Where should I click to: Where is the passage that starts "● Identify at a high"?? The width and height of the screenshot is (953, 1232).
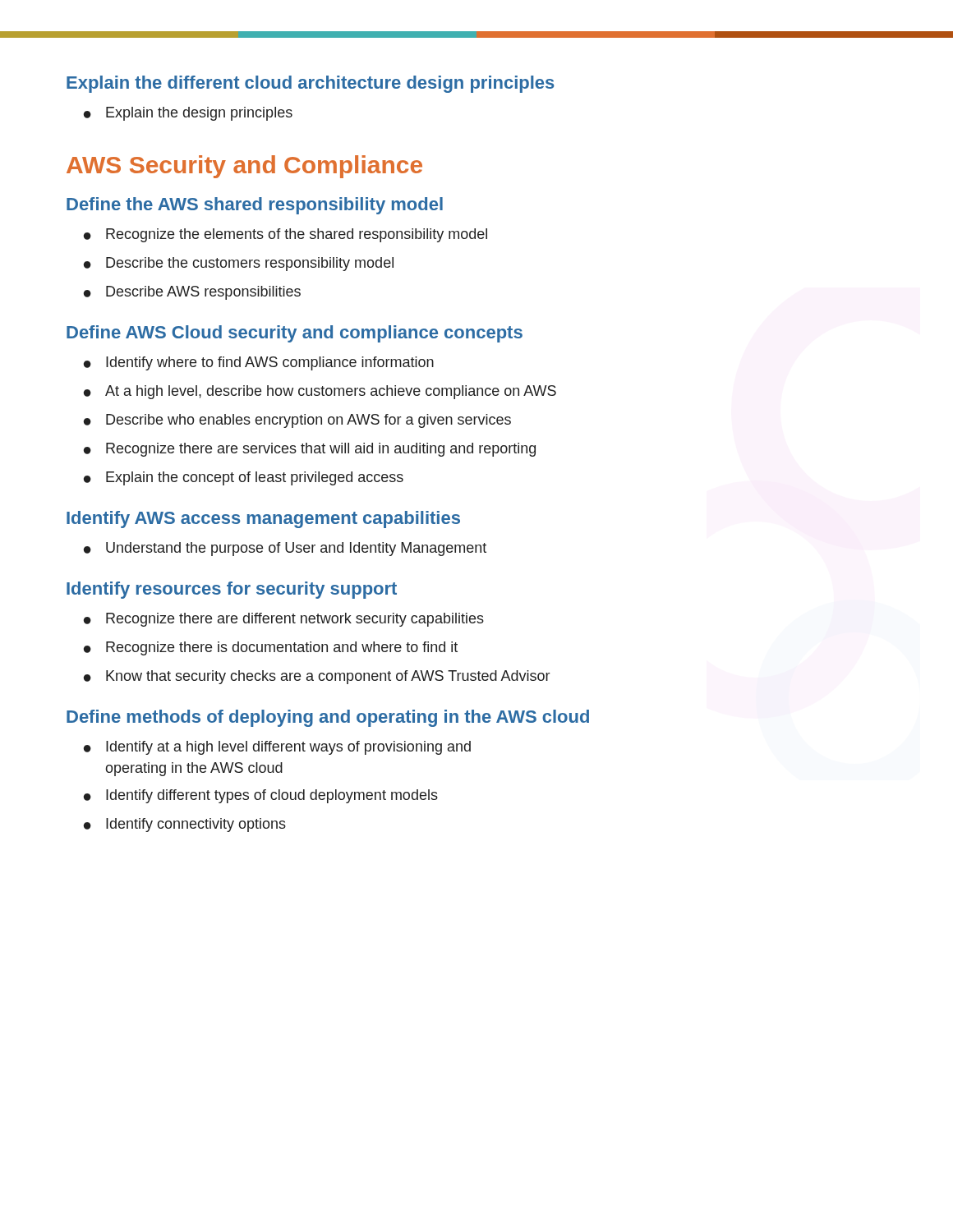(277, 748)
